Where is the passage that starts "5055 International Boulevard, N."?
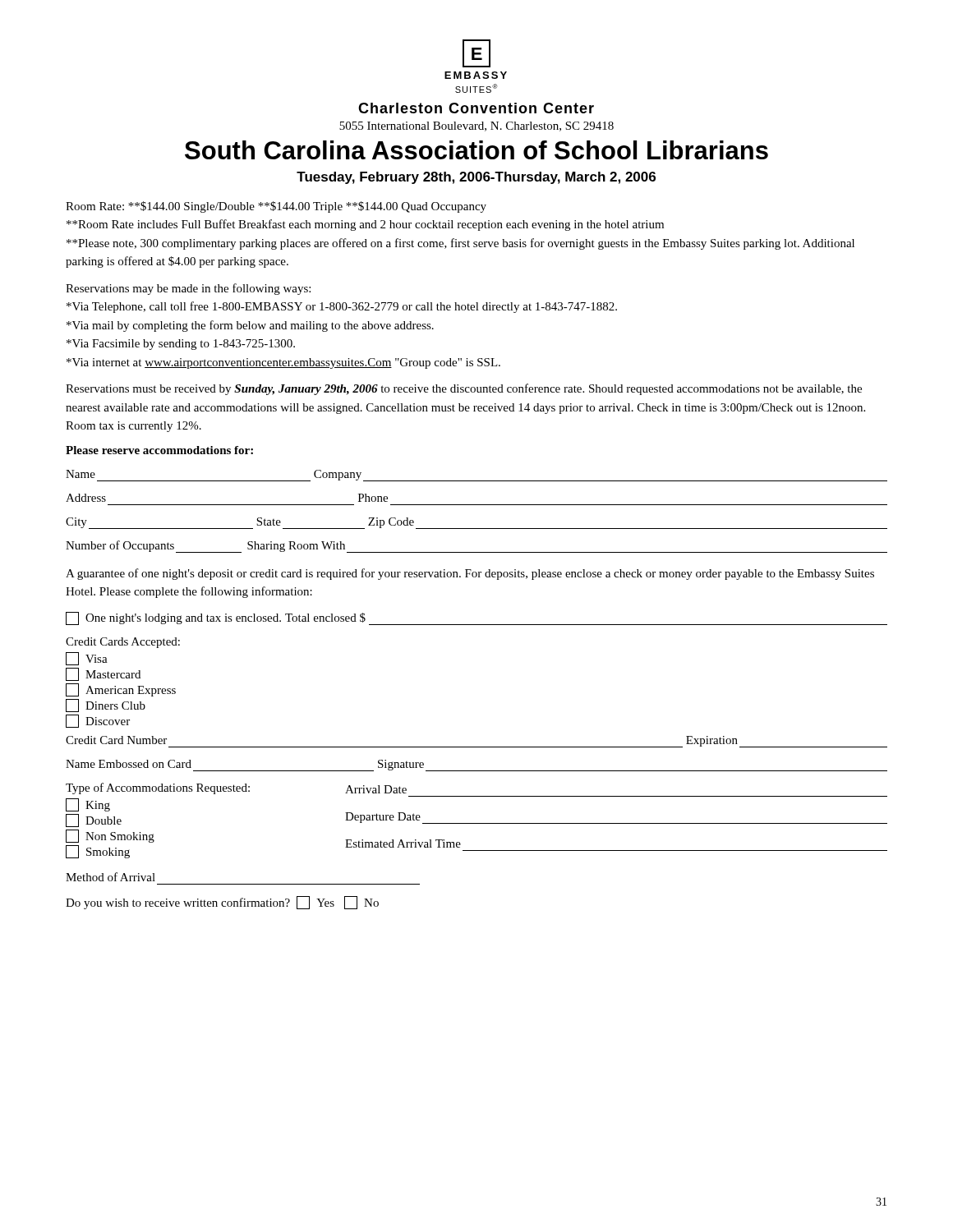This screenshot has height=1232, width=953. tap(476, 126)
